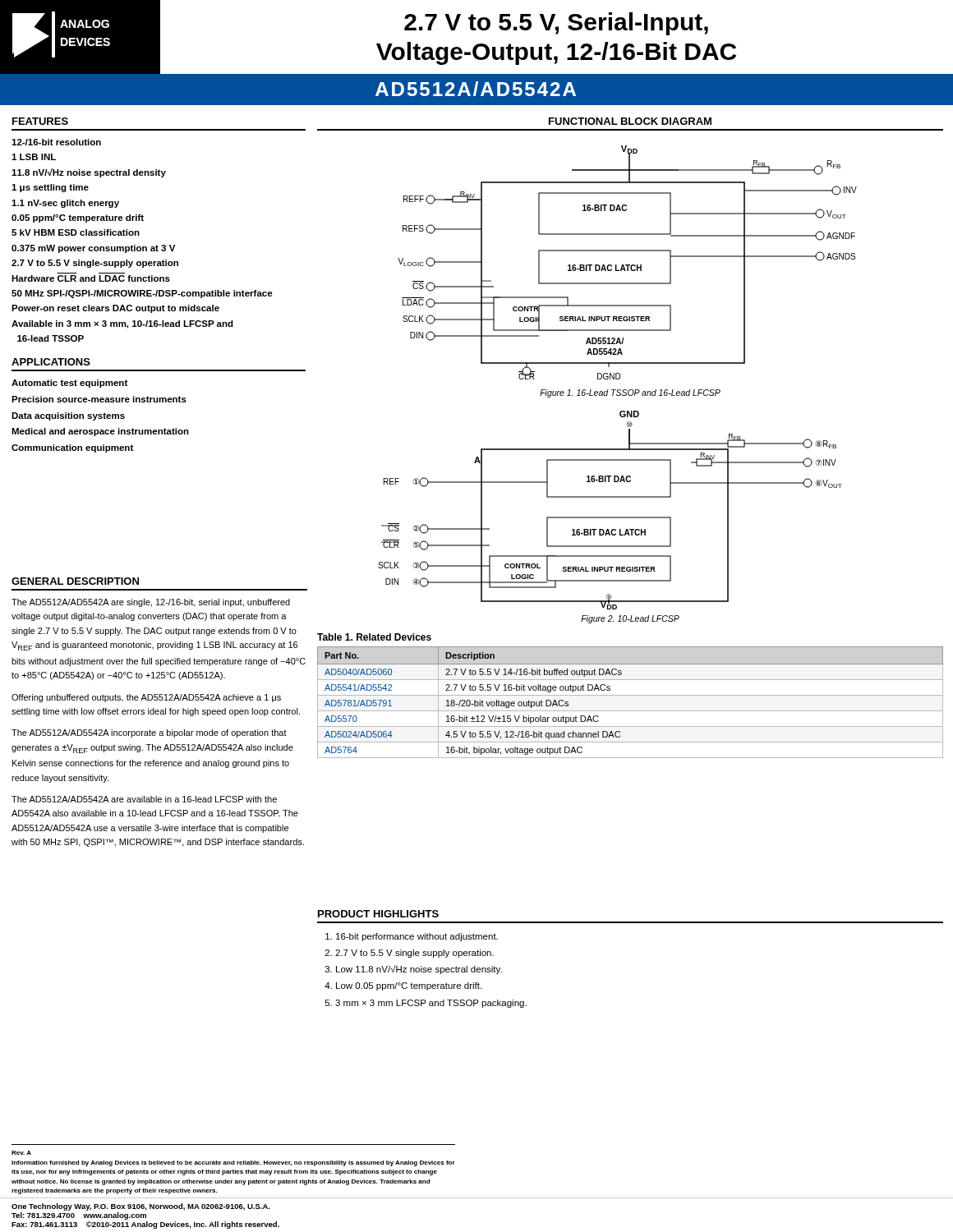Where does it say "Hardware CLR and LDAC functions"?
Screen dimensions: 1232x953
tap(91, 278)
